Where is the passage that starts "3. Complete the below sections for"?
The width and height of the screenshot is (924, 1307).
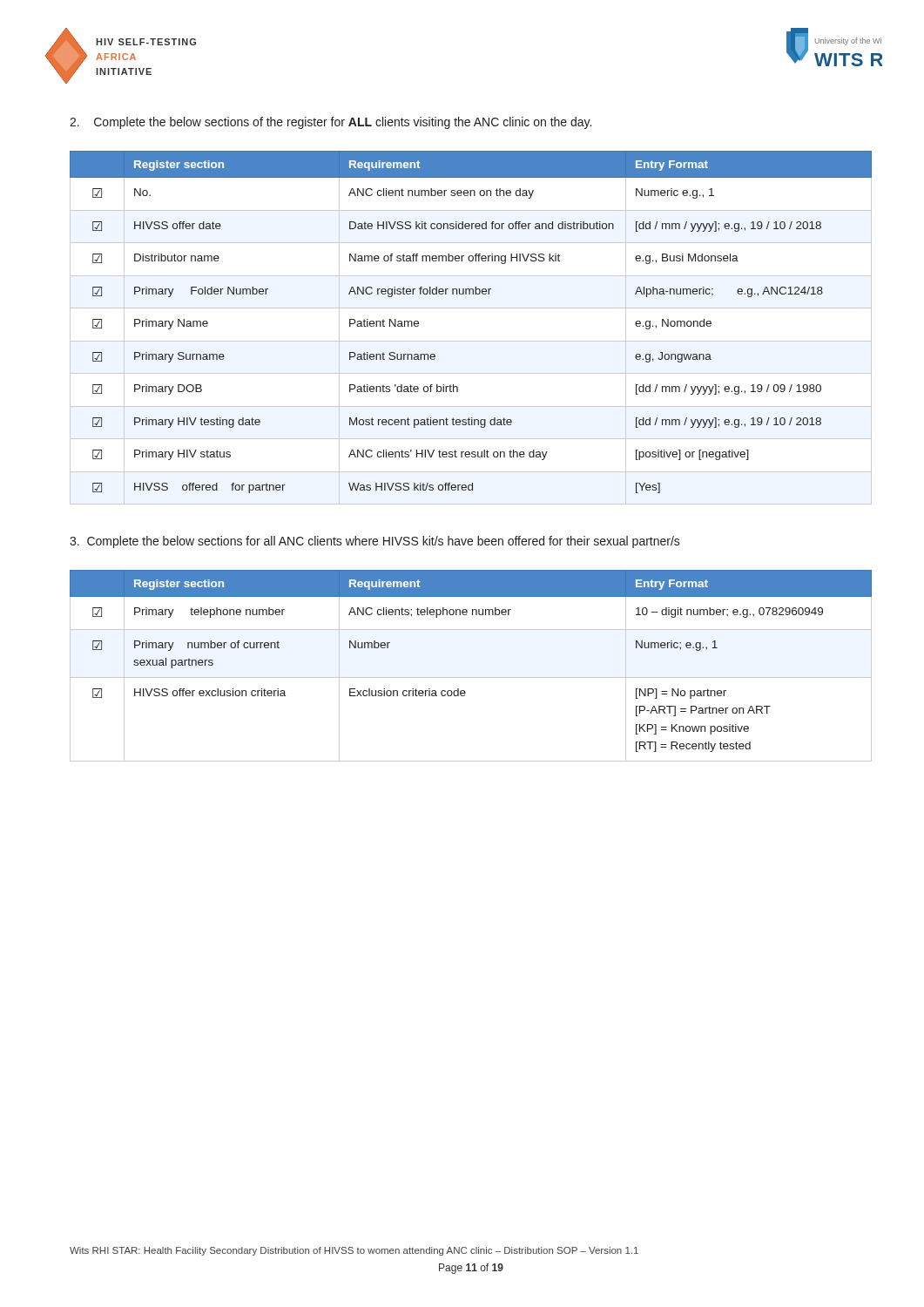(471, 541)
